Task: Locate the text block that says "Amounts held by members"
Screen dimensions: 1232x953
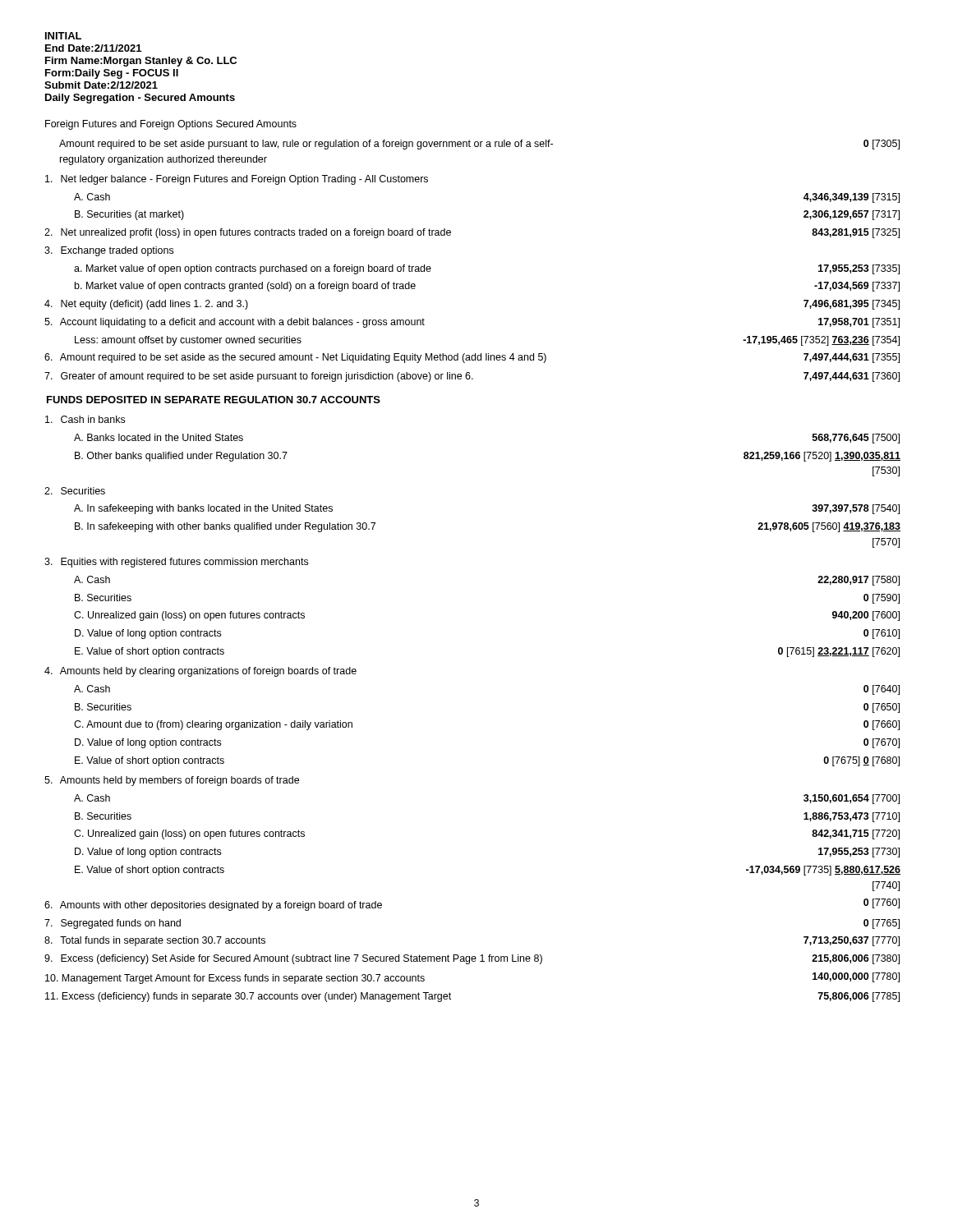Action: [x=172, y=781]
